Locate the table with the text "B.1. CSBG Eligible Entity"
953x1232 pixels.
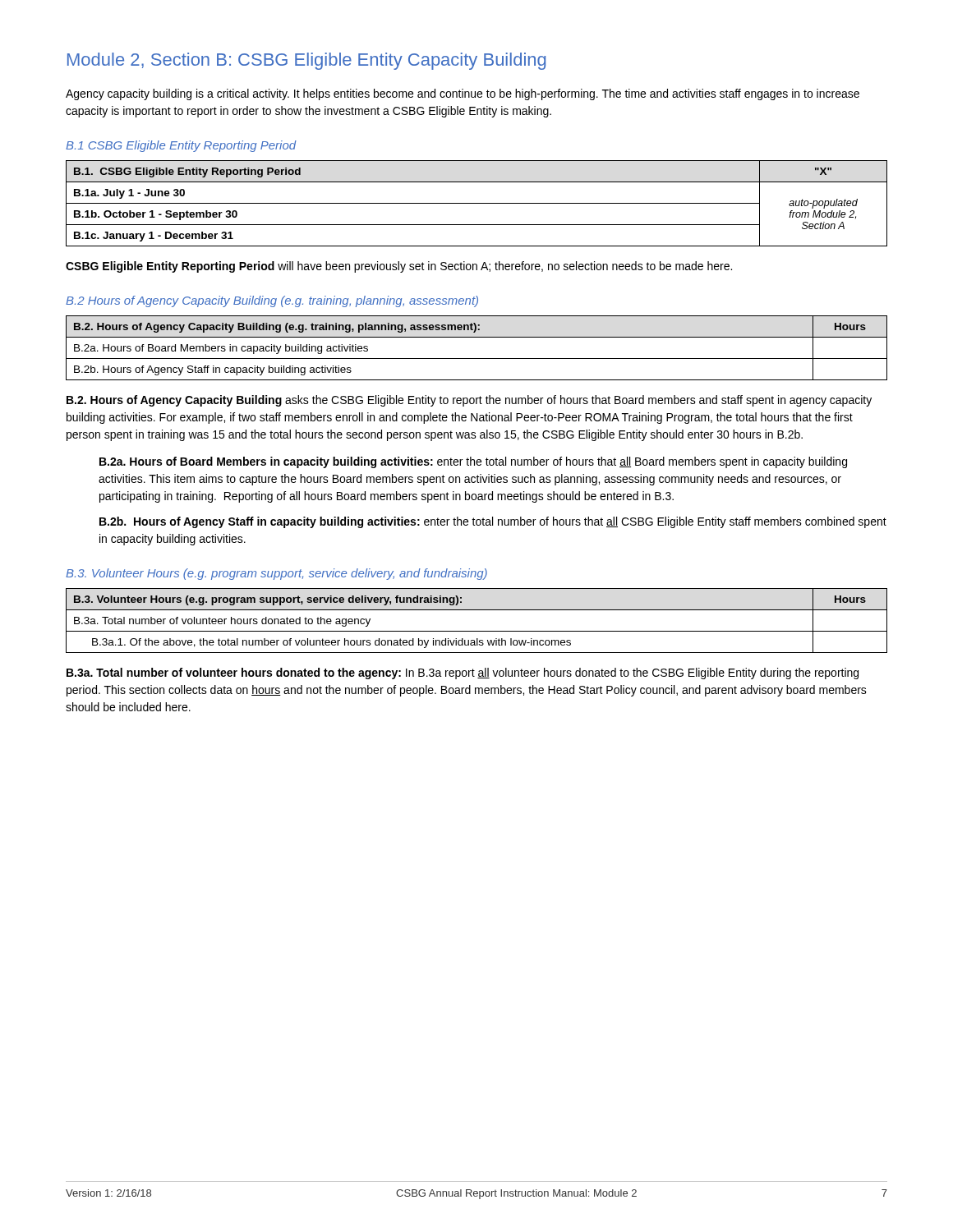pyautogui.click(x=476, y=203)
